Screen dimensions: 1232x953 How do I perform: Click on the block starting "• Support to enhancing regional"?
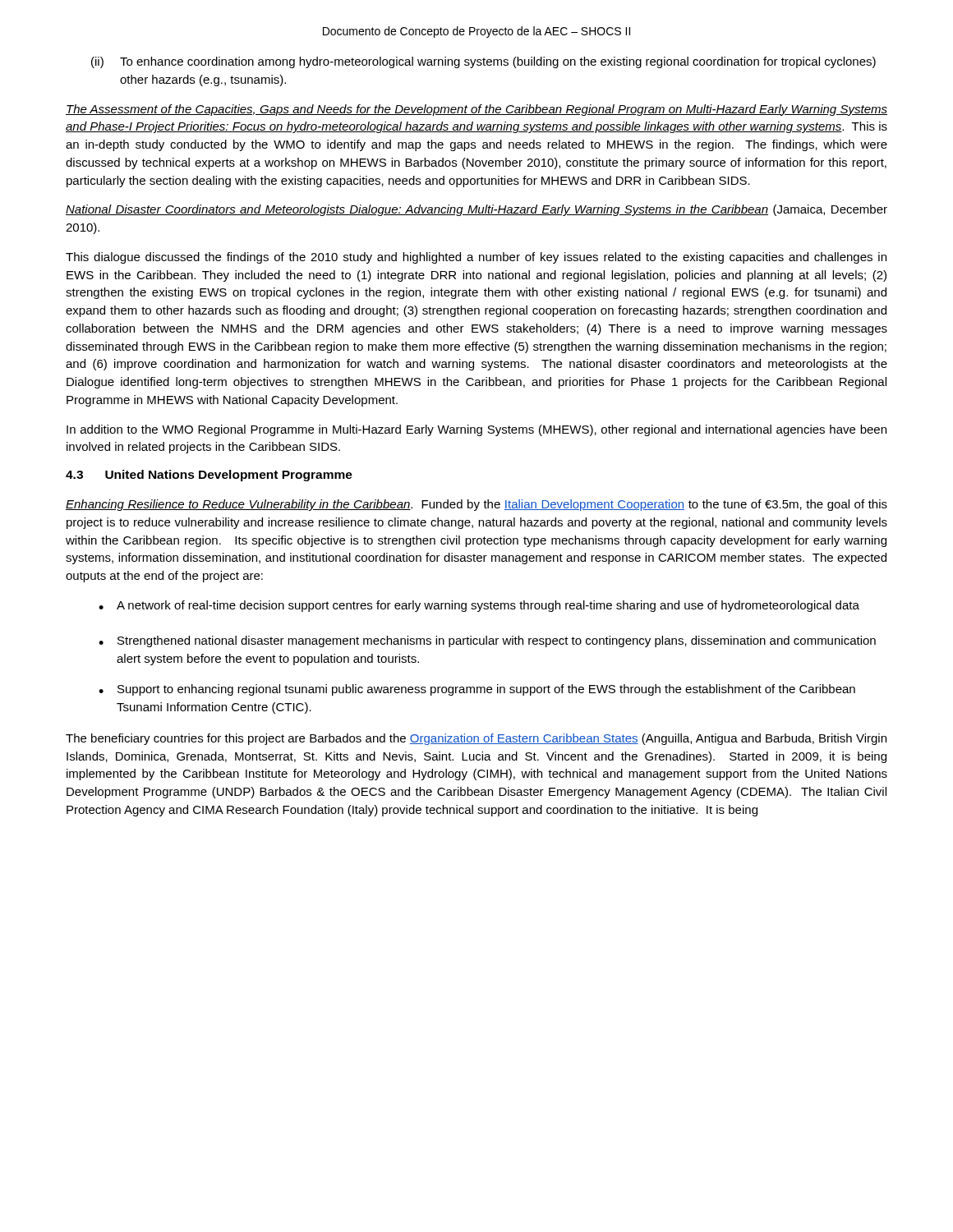(x=493, y=698)
